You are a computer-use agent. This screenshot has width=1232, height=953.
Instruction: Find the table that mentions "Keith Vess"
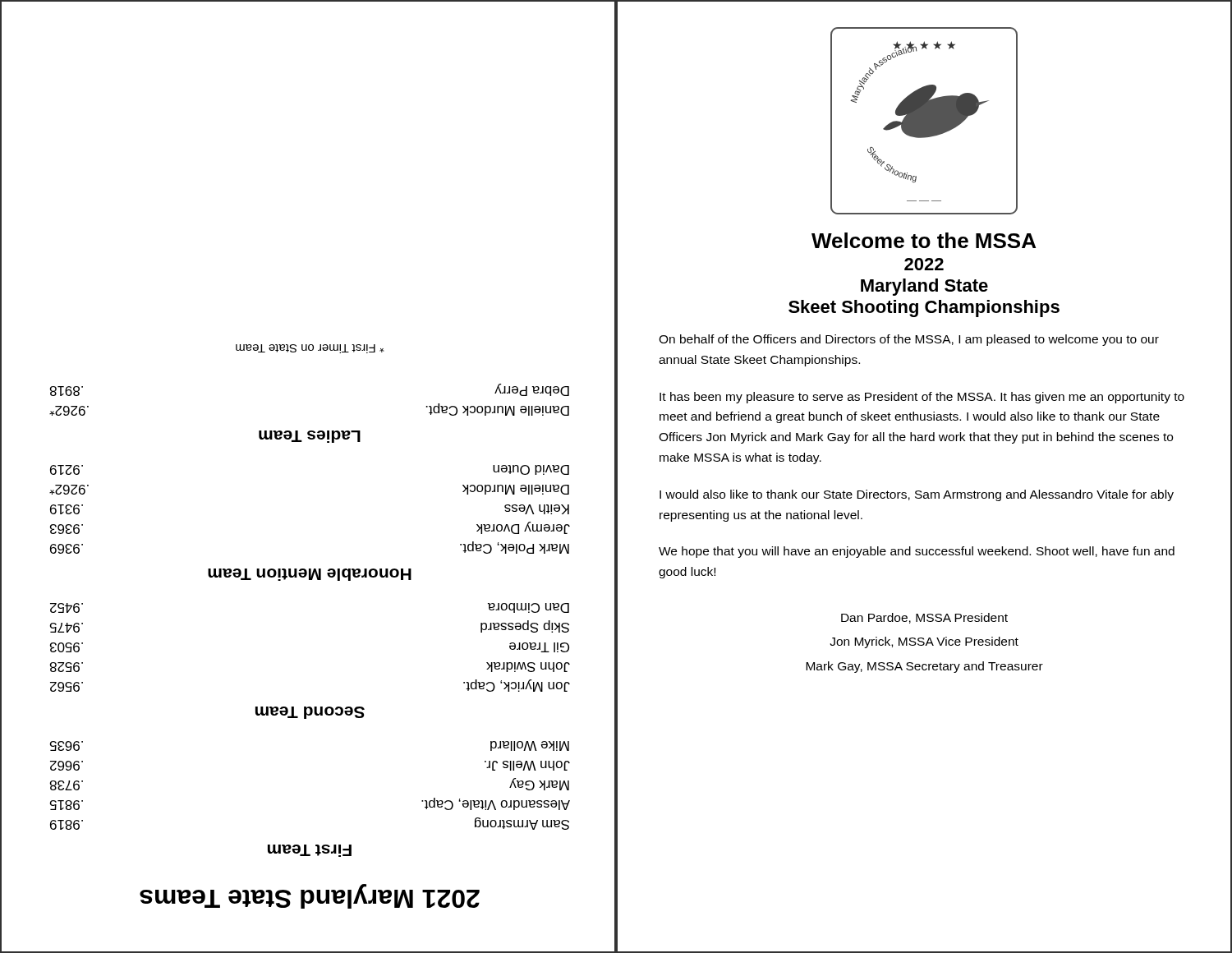pyautogui.click(x=310, y=506)
